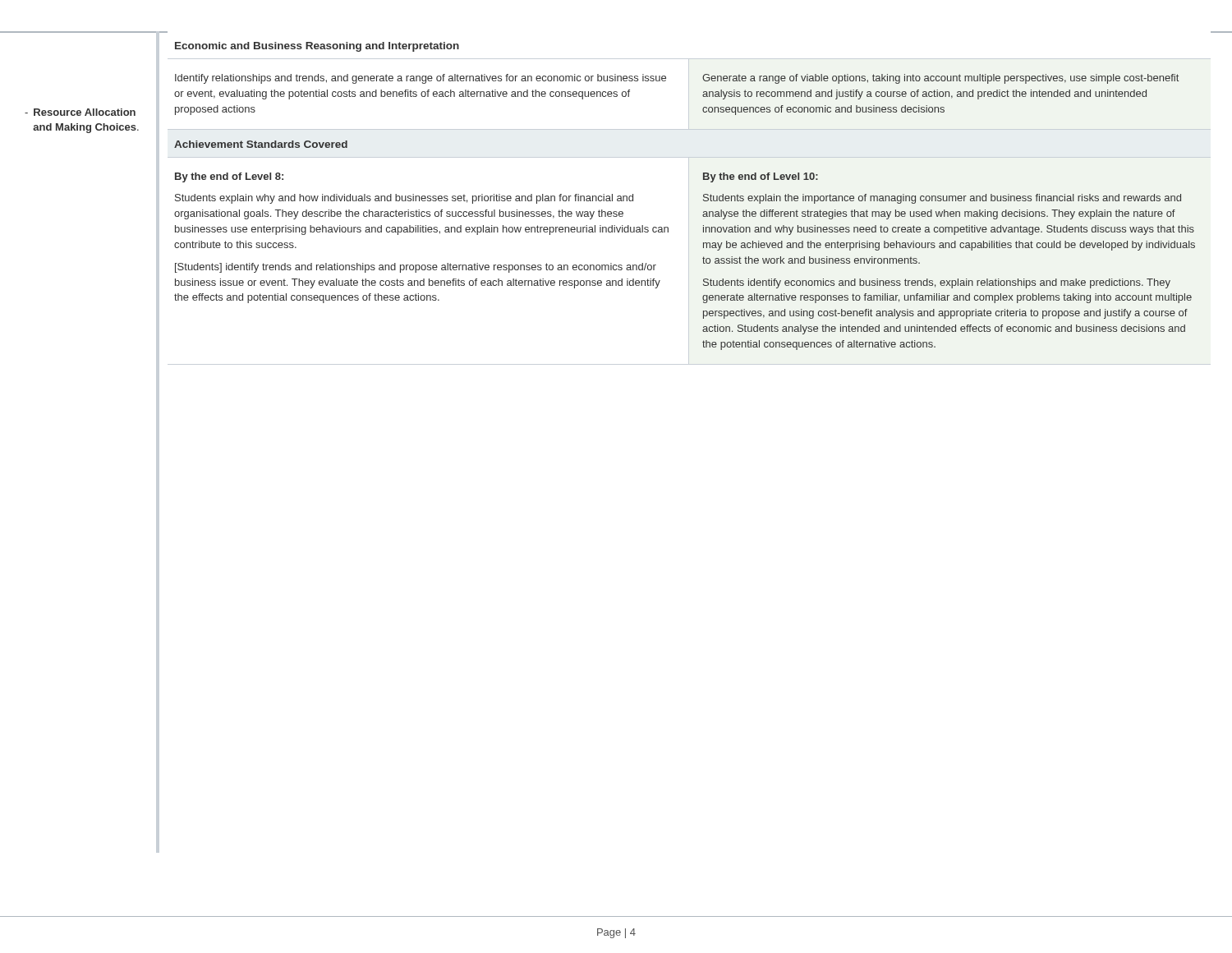Click where it says "Achievement Standards Covered"
The height and width of the screenshot is (953, 1232).
(261, 144)
